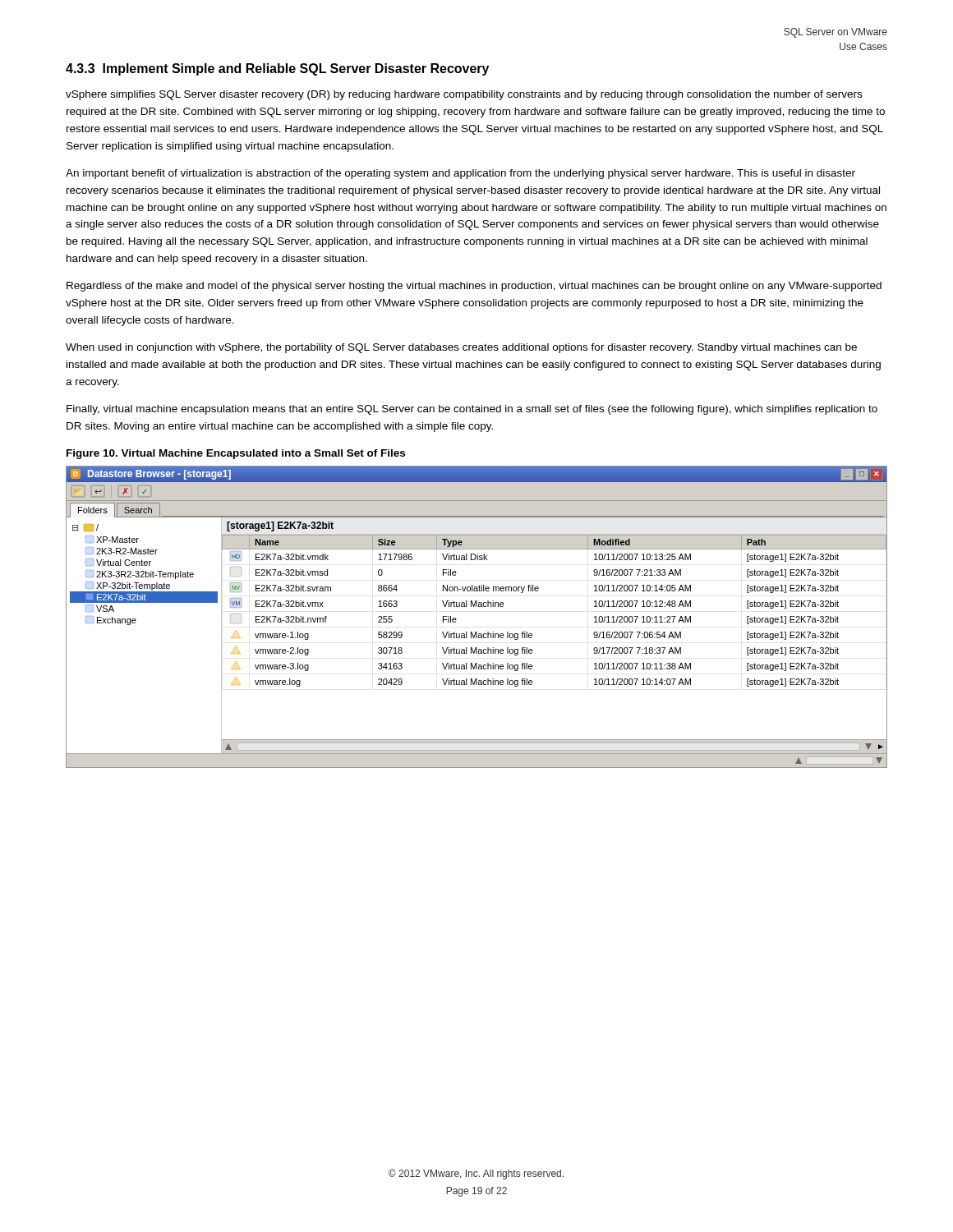Click on the text block starting "Finally, virtual machine encapsulation means that"
The height and width of the screenshot is (1232, 953).
472,417
